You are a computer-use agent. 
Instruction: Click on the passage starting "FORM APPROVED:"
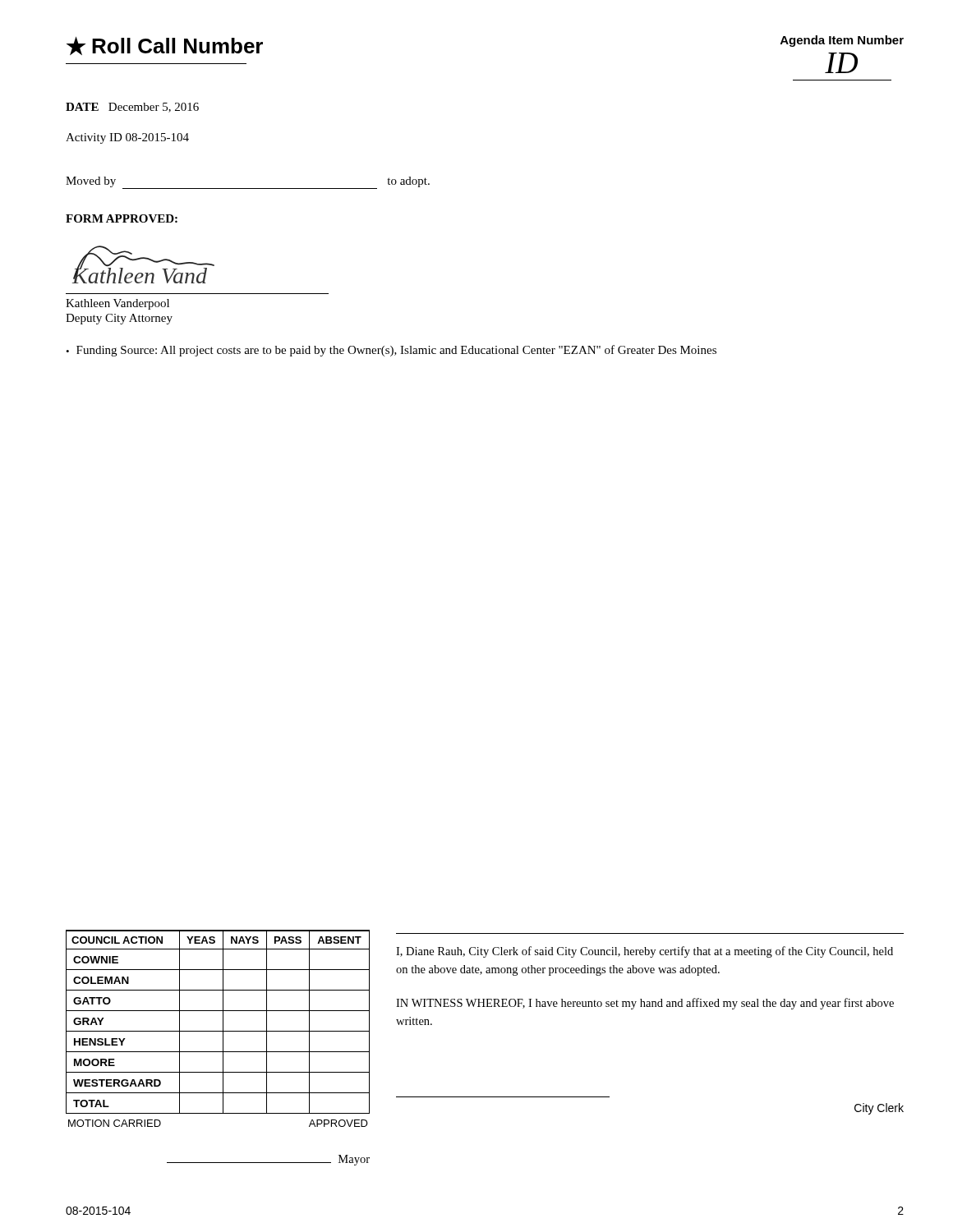click(122, 218)
